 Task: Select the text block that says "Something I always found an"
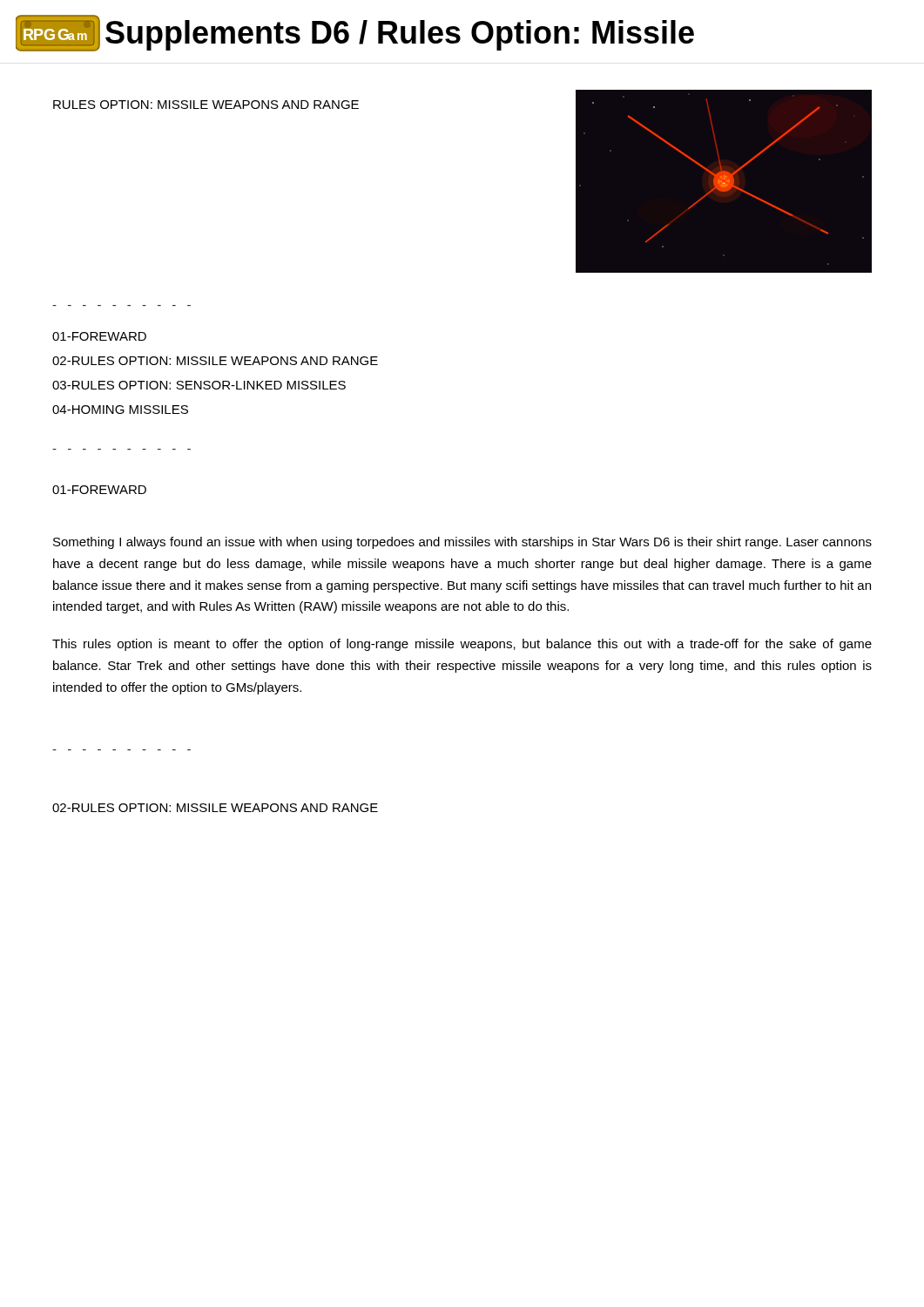pos(462,574)
